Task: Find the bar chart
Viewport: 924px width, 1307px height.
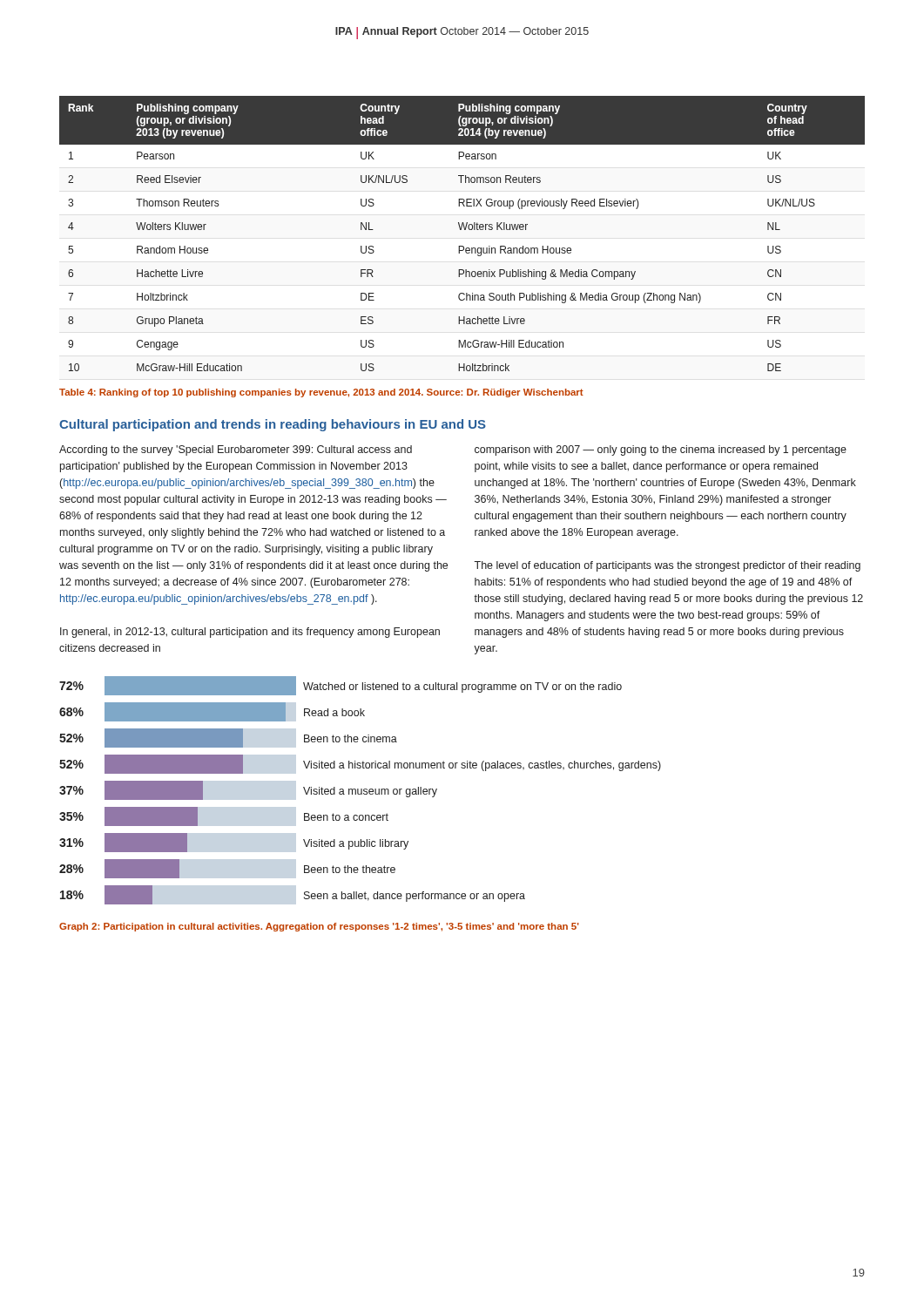Action: 462,792
